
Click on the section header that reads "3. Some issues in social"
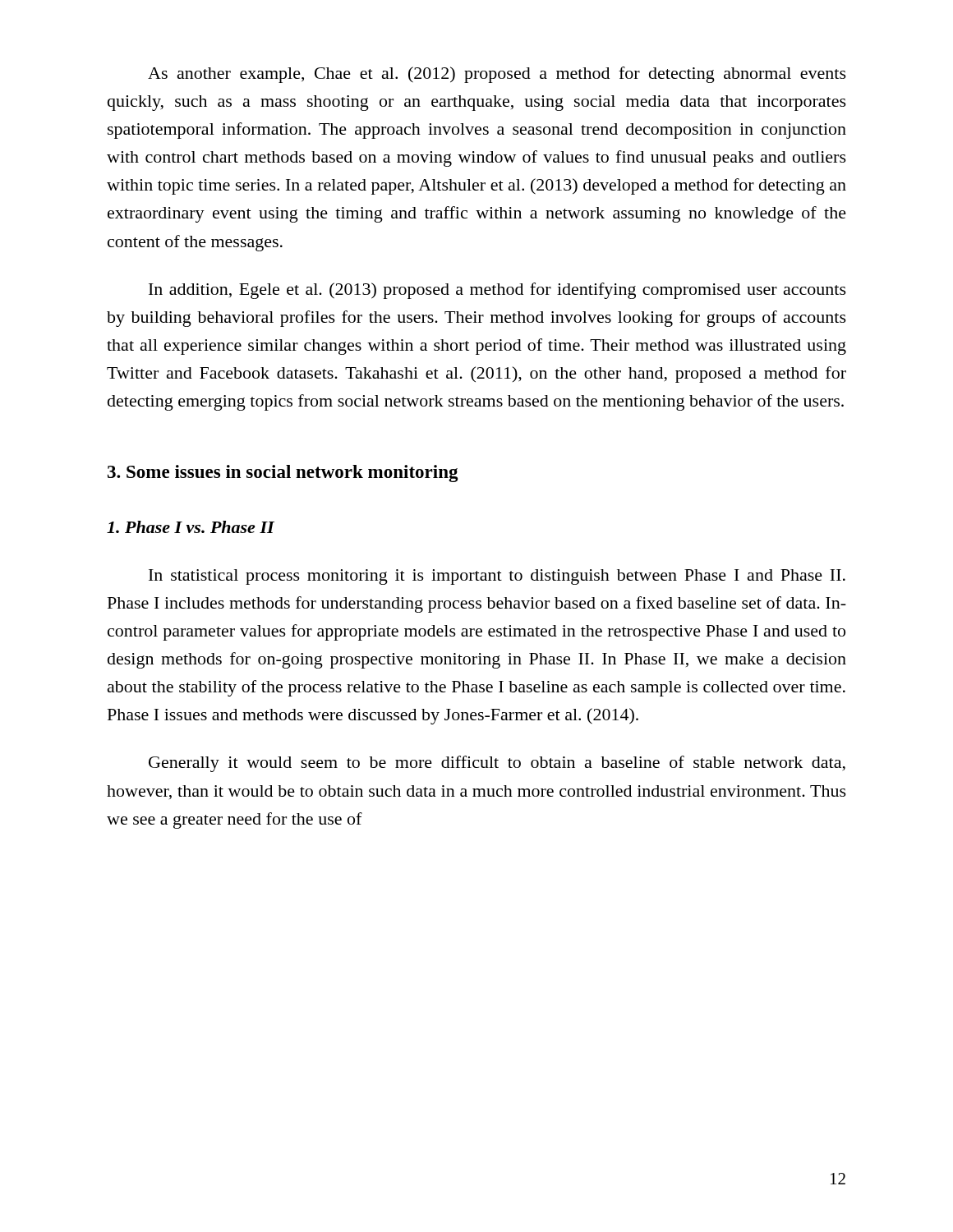pos(283,473)
